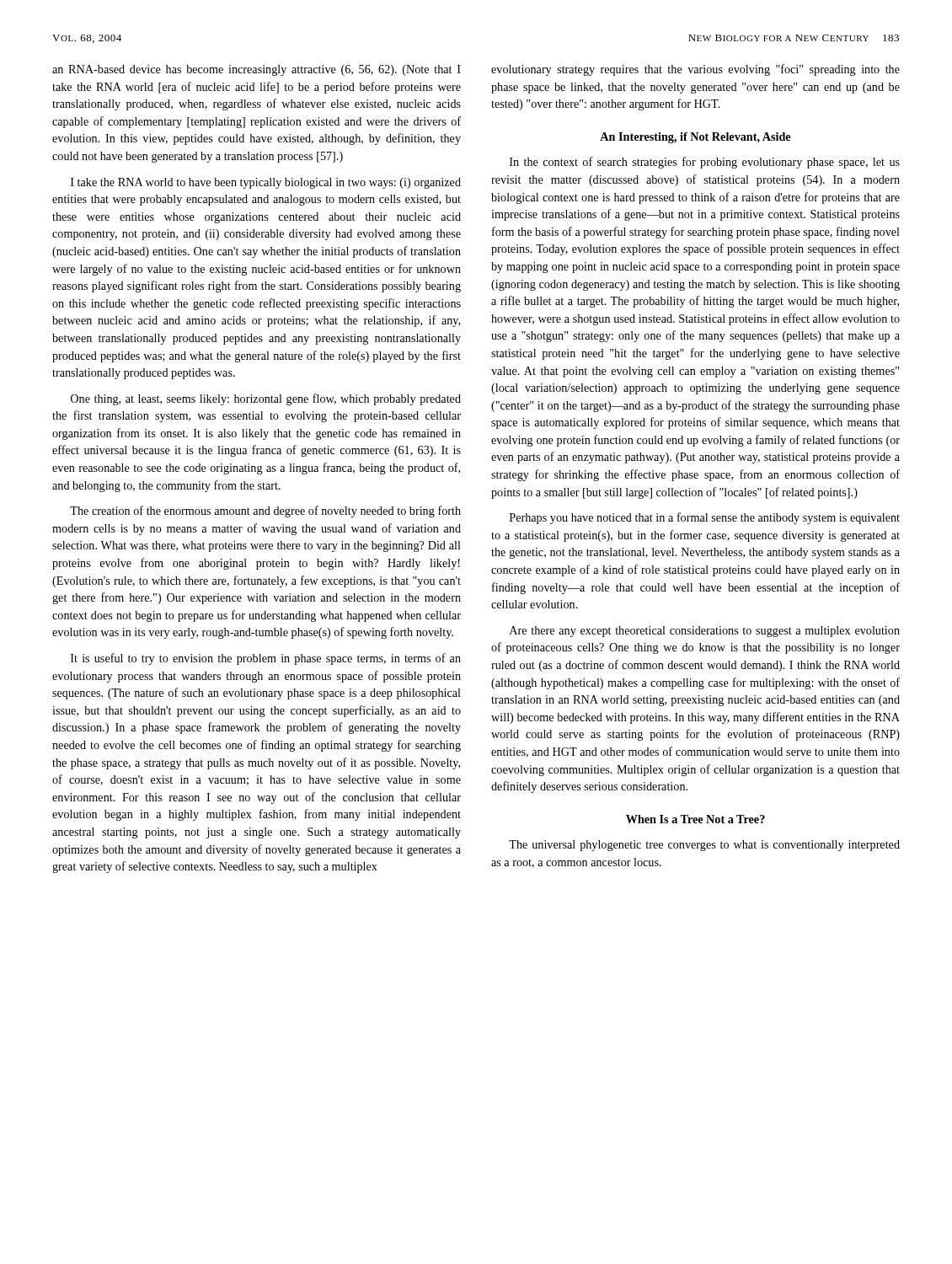This screenshot has height=1264, width=952.
Task: Locate the block of text that opens with "The creation of the enormous amount and degree"
Action: (x=257, y=572)
